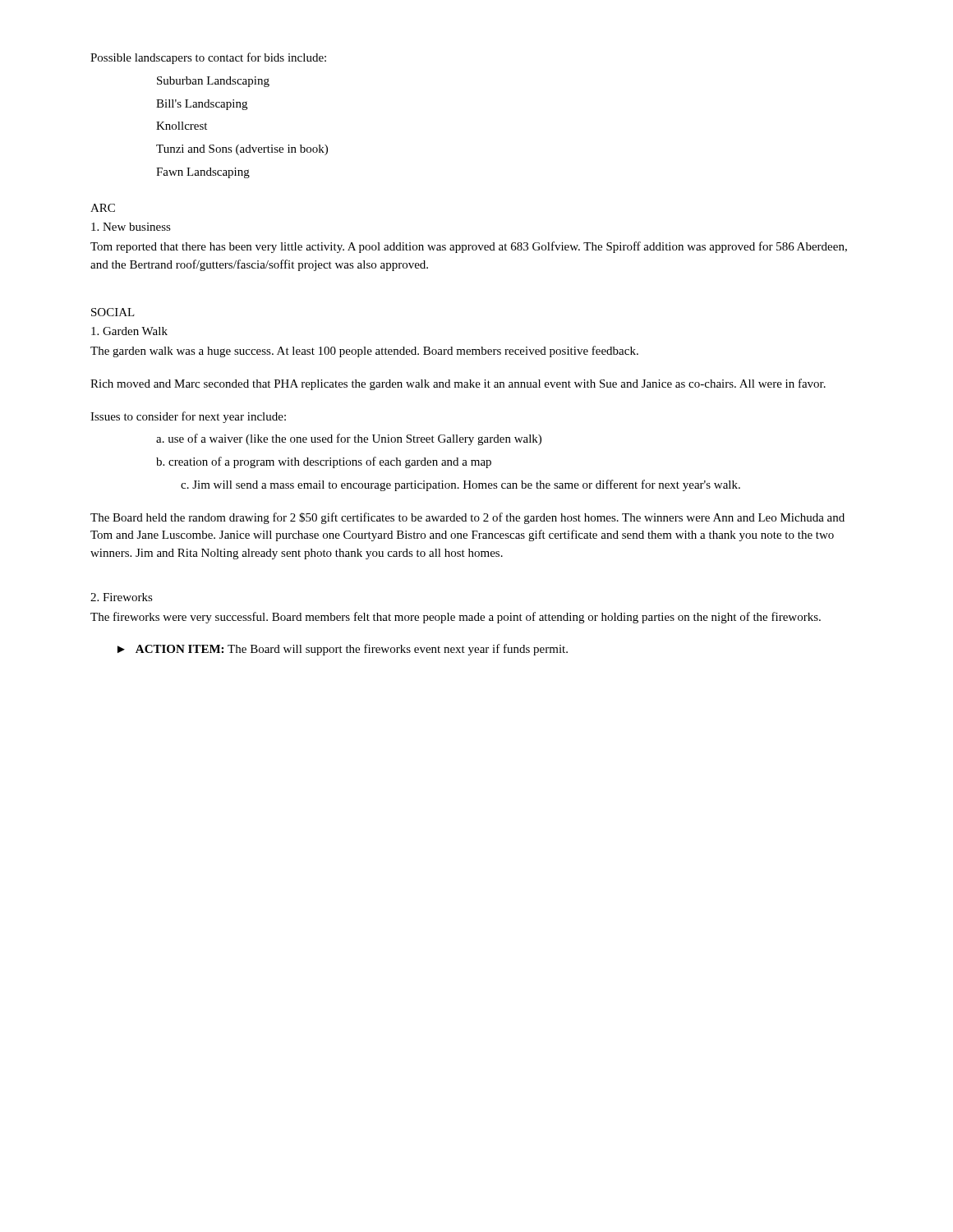The image size is (953, 1232).
Task: Find the block on this page that starts "The fireworks were"
Action: coord(476,617)
